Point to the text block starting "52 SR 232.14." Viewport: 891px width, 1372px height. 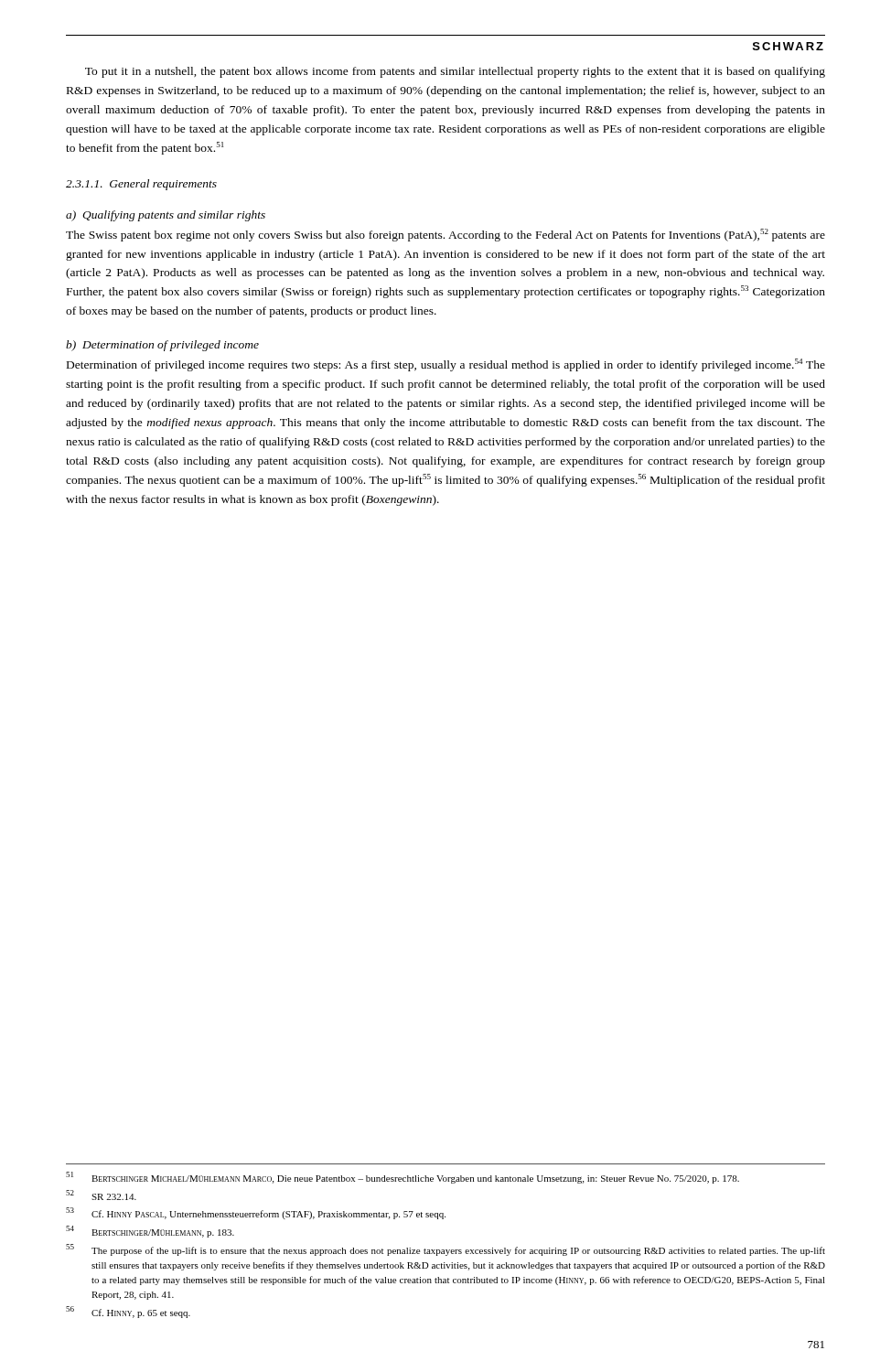coord(101,1195)
